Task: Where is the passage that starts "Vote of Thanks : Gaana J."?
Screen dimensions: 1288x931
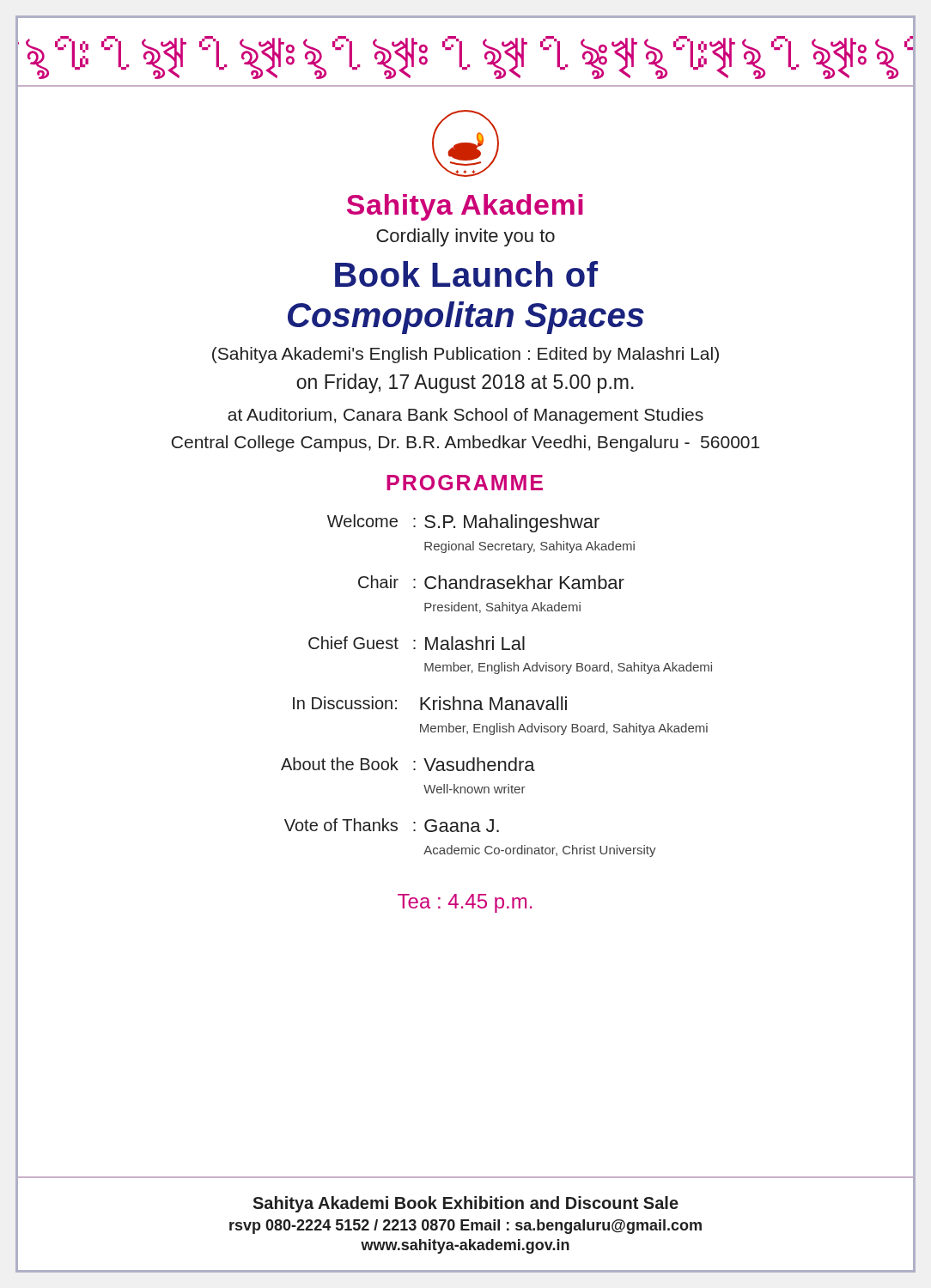Action: tap(437, 836)
